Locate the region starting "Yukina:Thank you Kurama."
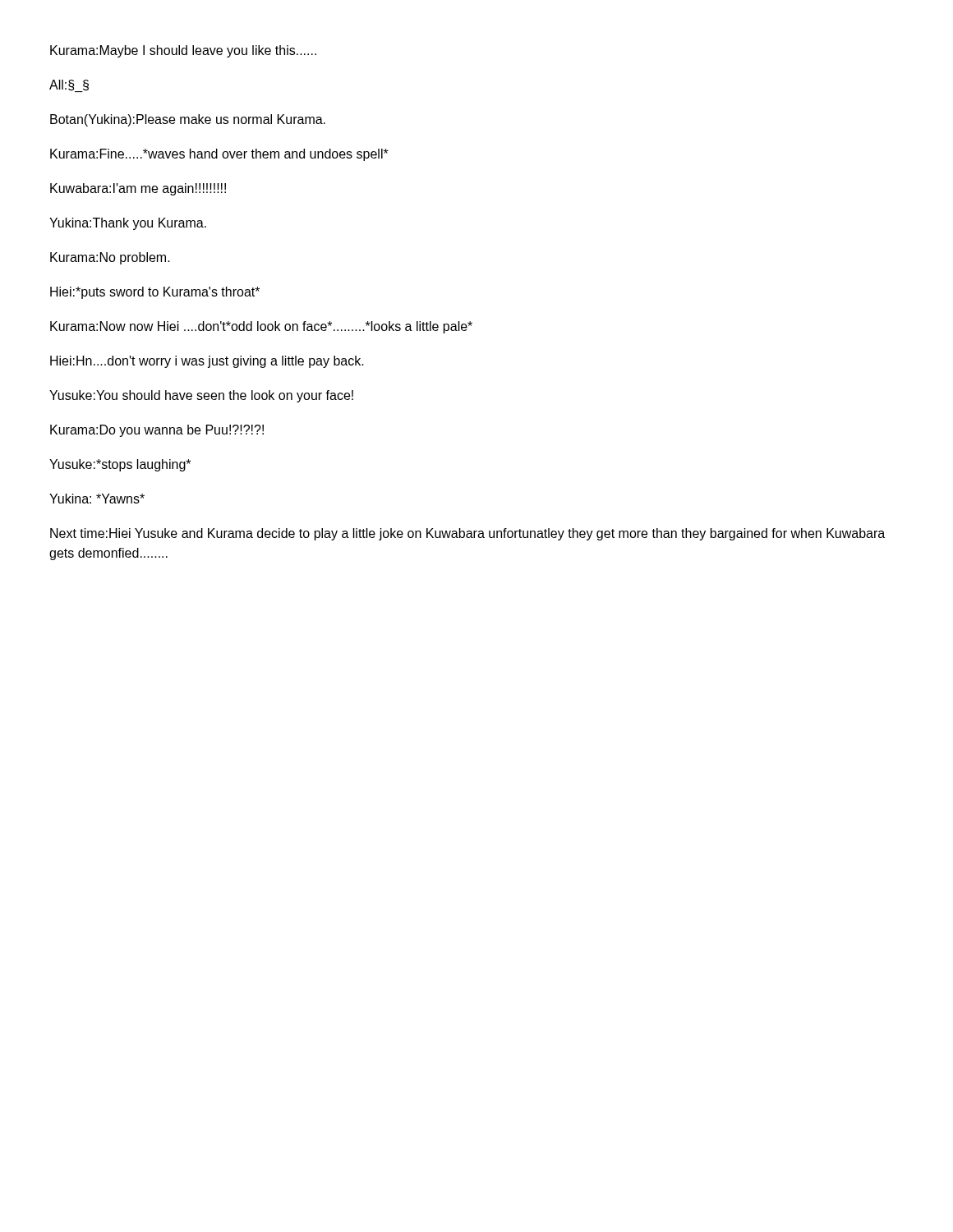953x1232 pixels. coord(128,223)
